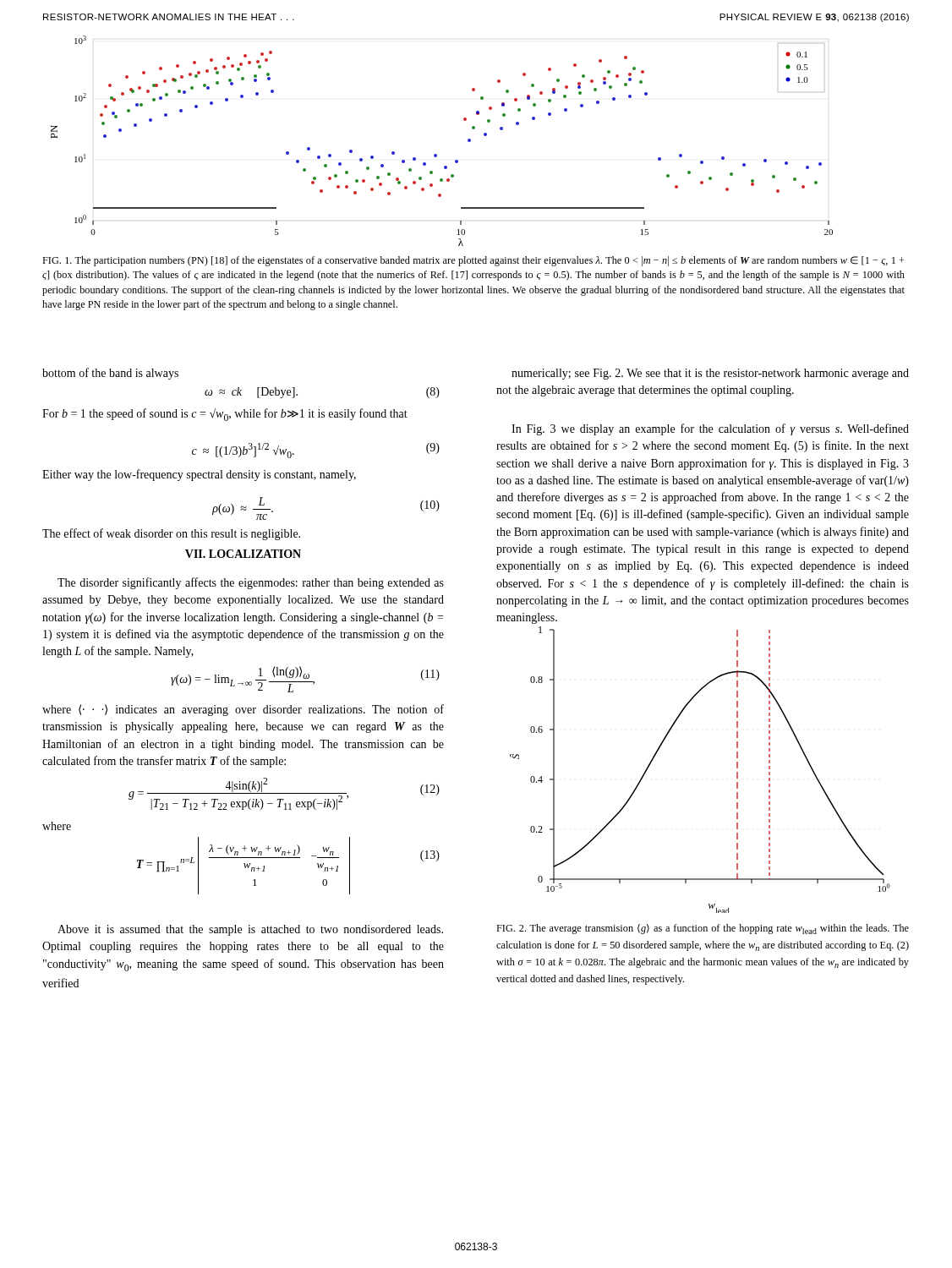Click on the block starting "ρ(ω) ≈ Lπc. (10)"
Viewport: 952px width, 1268px height.
tap(243, 509)
